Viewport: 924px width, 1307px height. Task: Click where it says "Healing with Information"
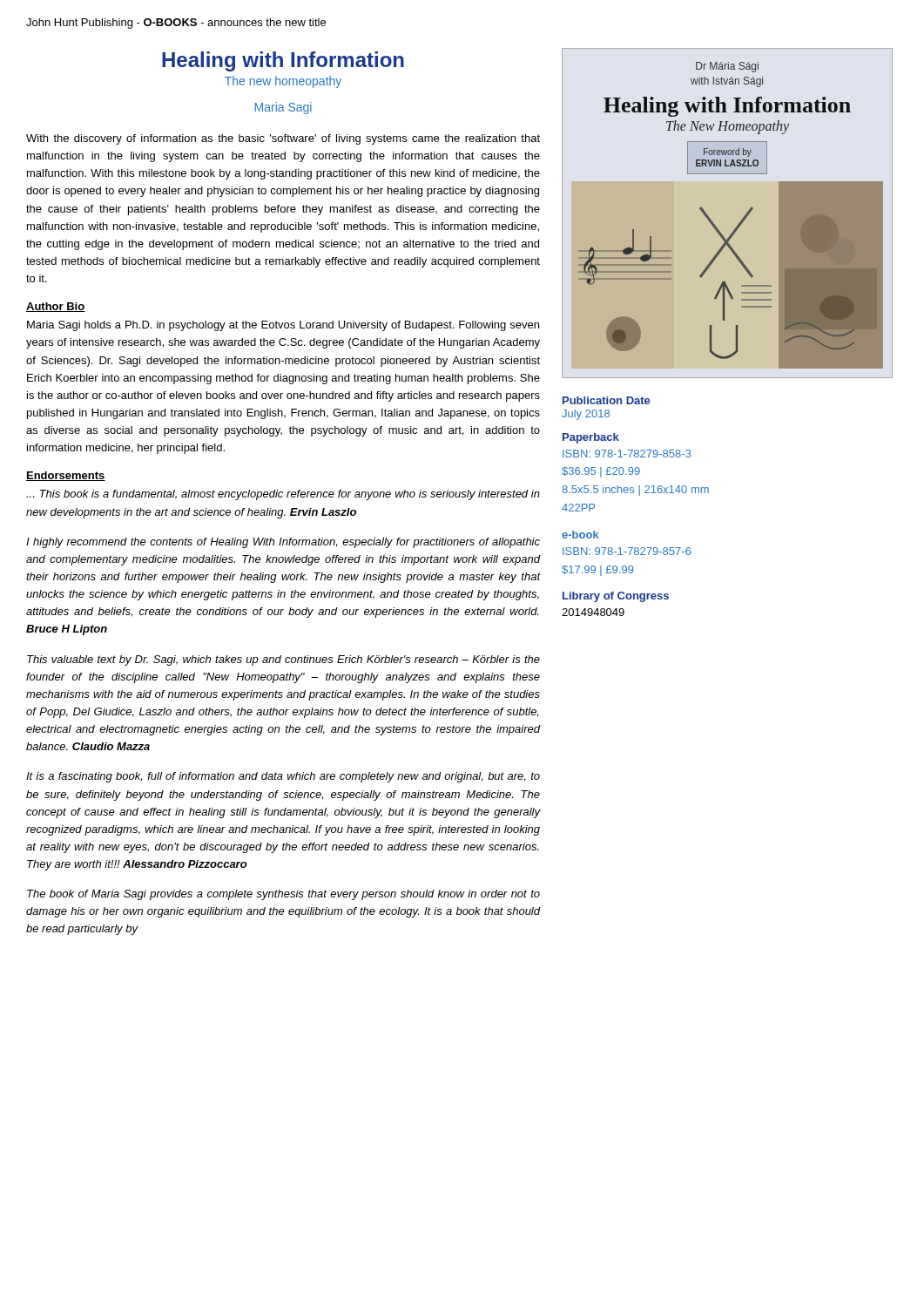(283, 60)
